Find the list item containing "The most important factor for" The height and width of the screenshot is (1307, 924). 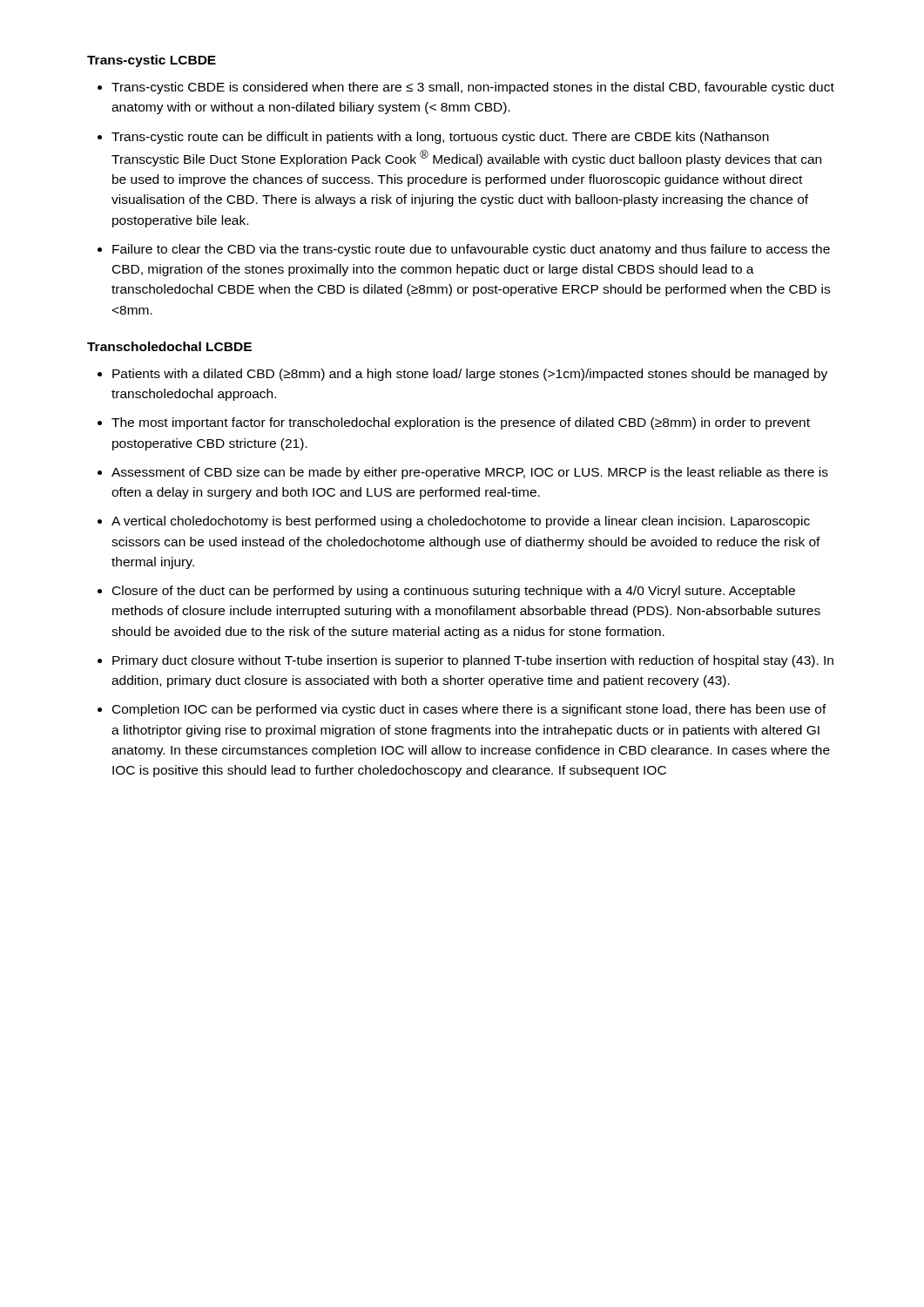[x=461, y=433]
